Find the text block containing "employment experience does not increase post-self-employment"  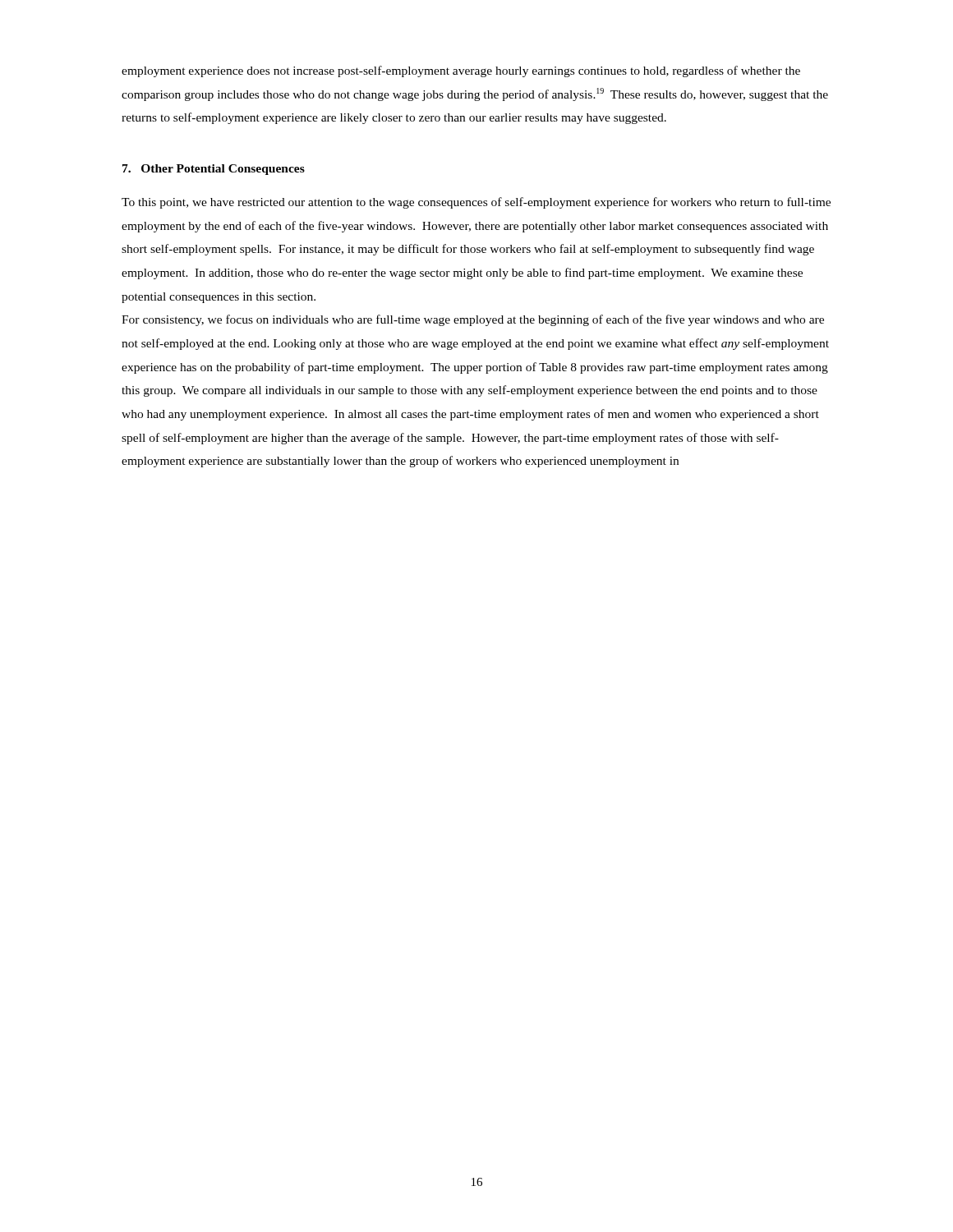[x=476, y=94]
